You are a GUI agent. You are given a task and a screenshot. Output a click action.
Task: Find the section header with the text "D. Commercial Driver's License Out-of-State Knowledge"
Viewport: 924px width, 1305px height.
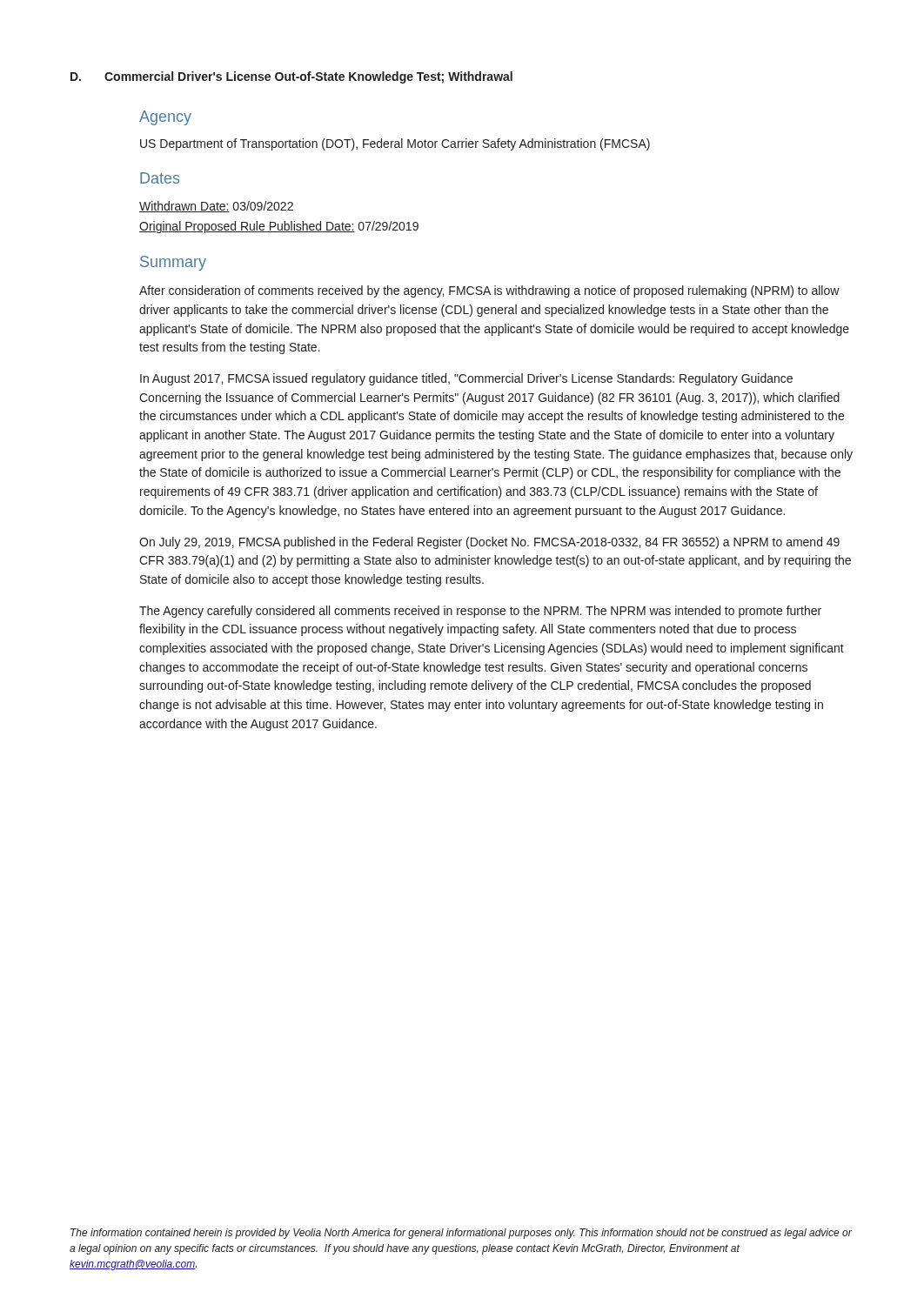291,77
